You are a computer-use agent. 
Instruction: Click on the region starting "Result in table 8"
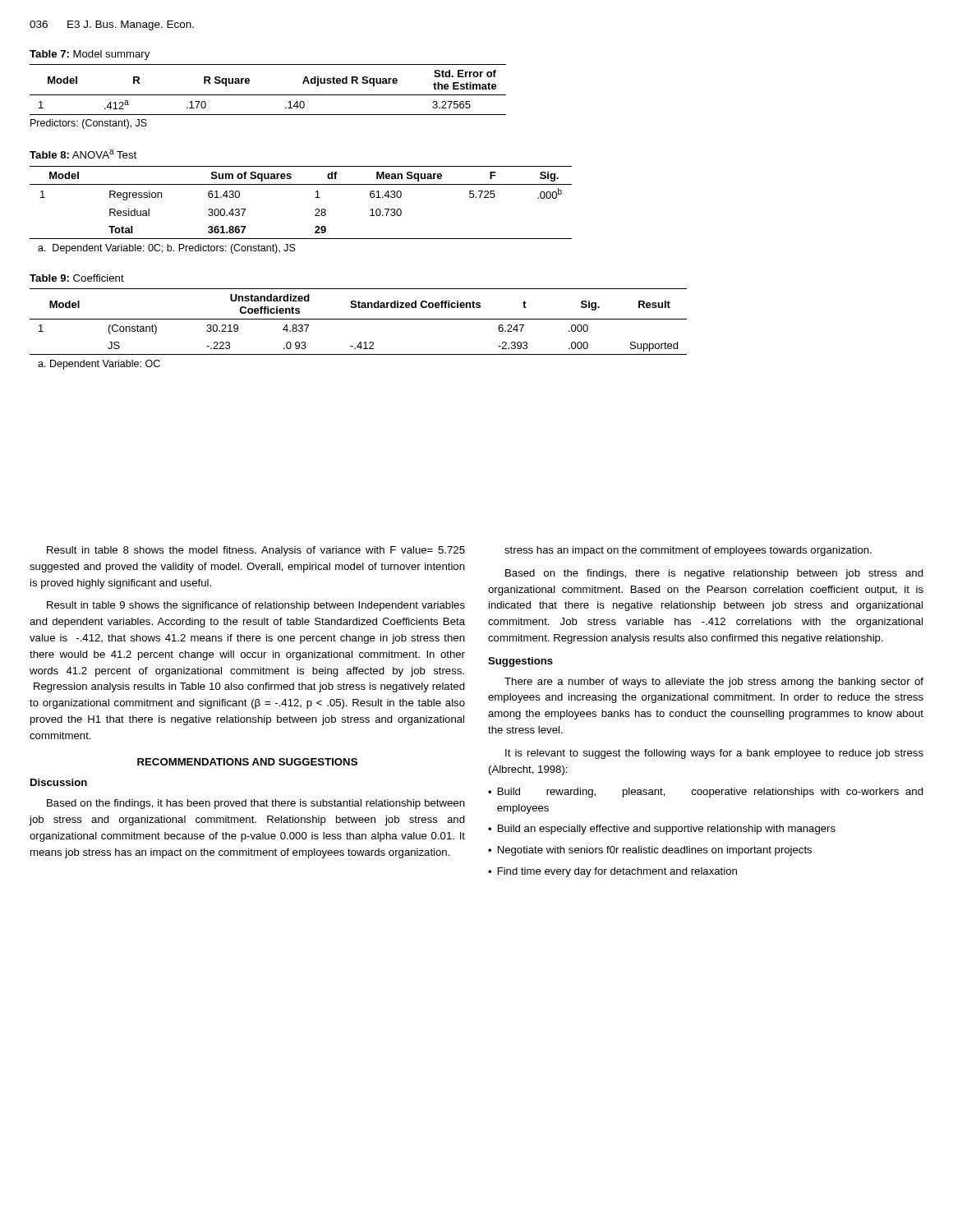coord(247,643)
